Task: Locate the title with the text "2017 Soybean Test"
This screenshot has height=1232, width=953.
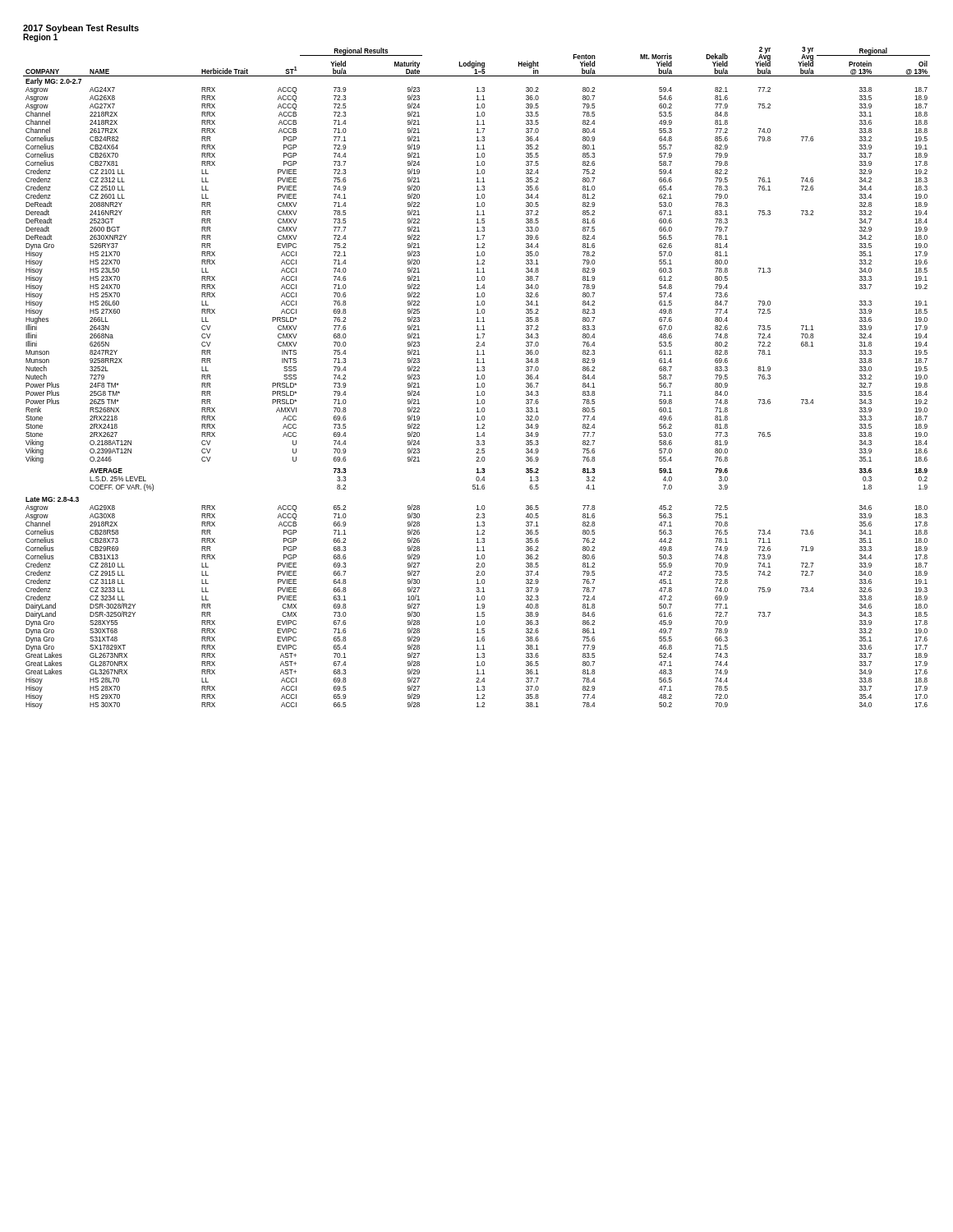Action: (81, 28)
